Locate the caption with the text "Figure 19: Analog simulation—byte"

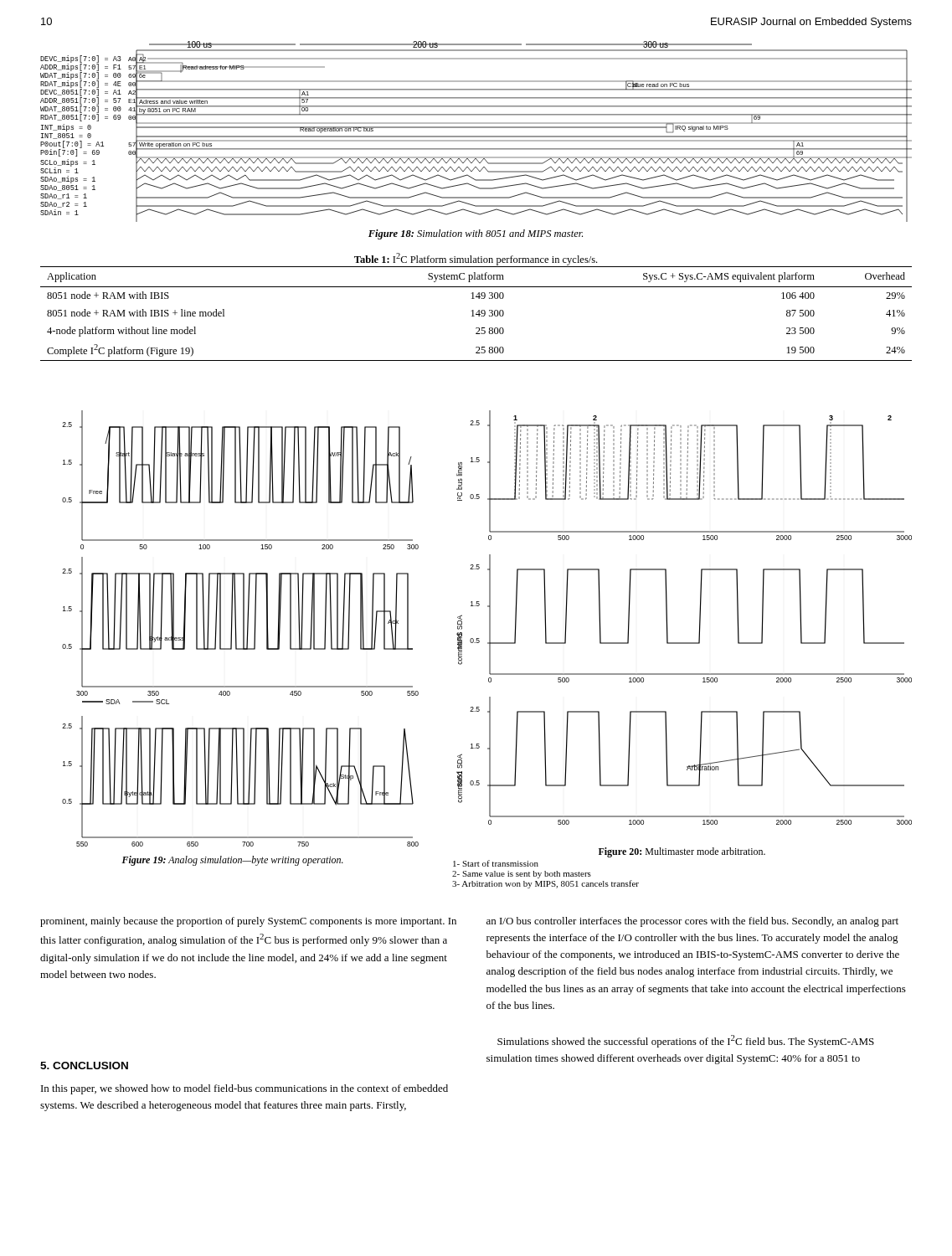[233, 860]
